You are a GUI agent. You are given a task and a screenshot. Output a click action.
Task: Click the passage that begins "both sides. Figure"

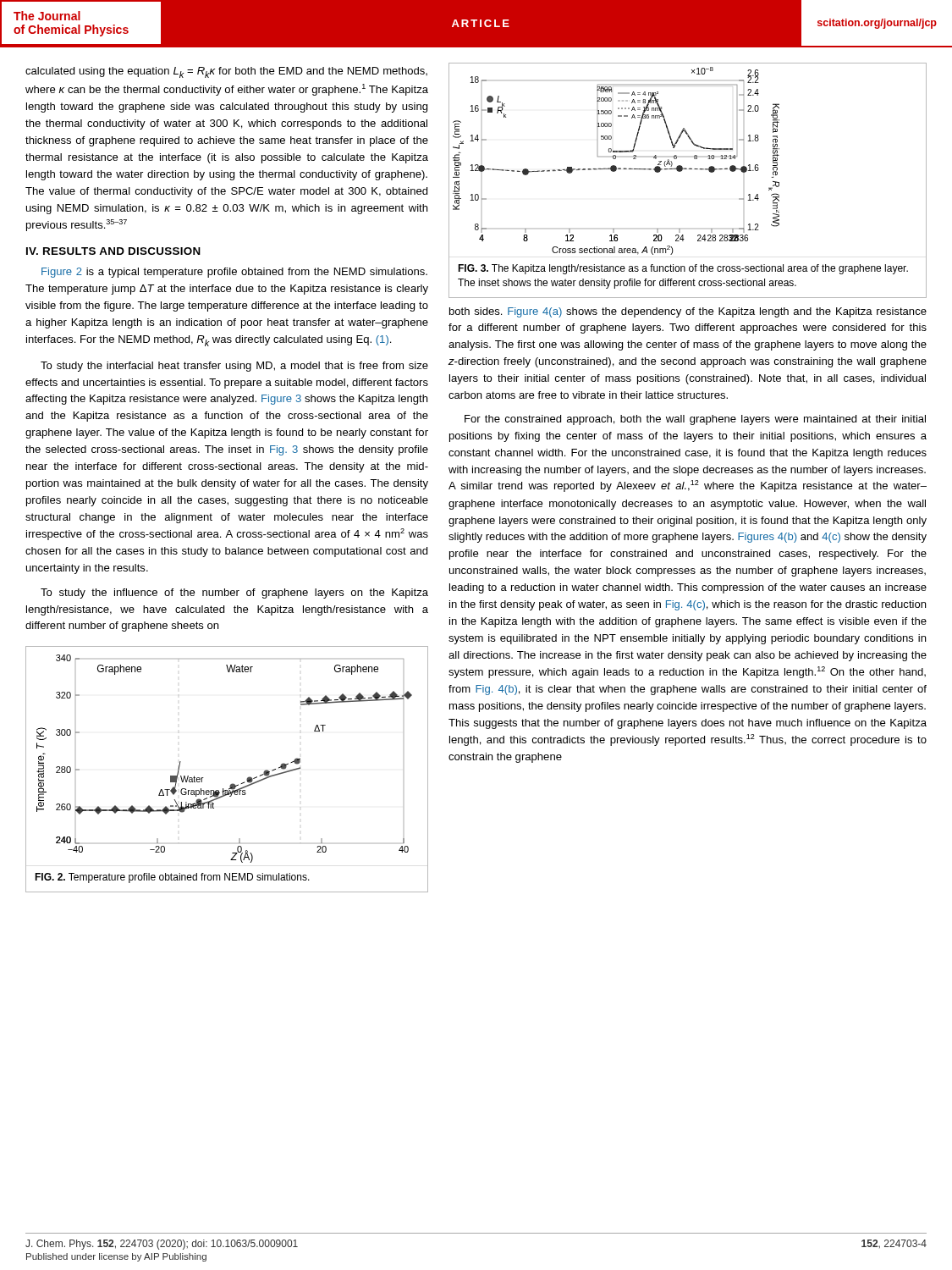[688, 353]
